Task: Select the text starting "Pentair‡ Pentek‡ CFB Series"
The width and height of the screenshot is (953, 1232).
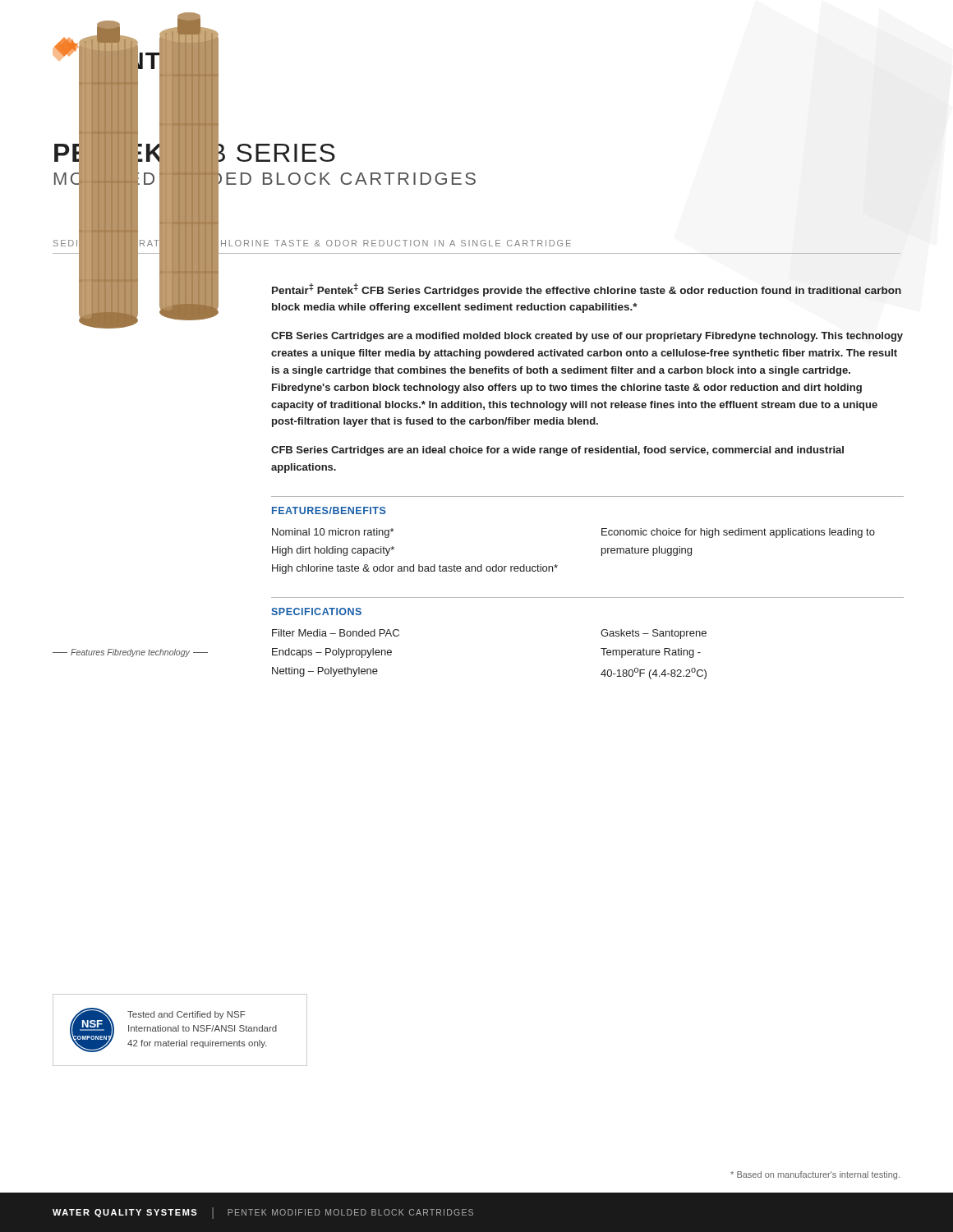Action: click(x=586, y=297)
